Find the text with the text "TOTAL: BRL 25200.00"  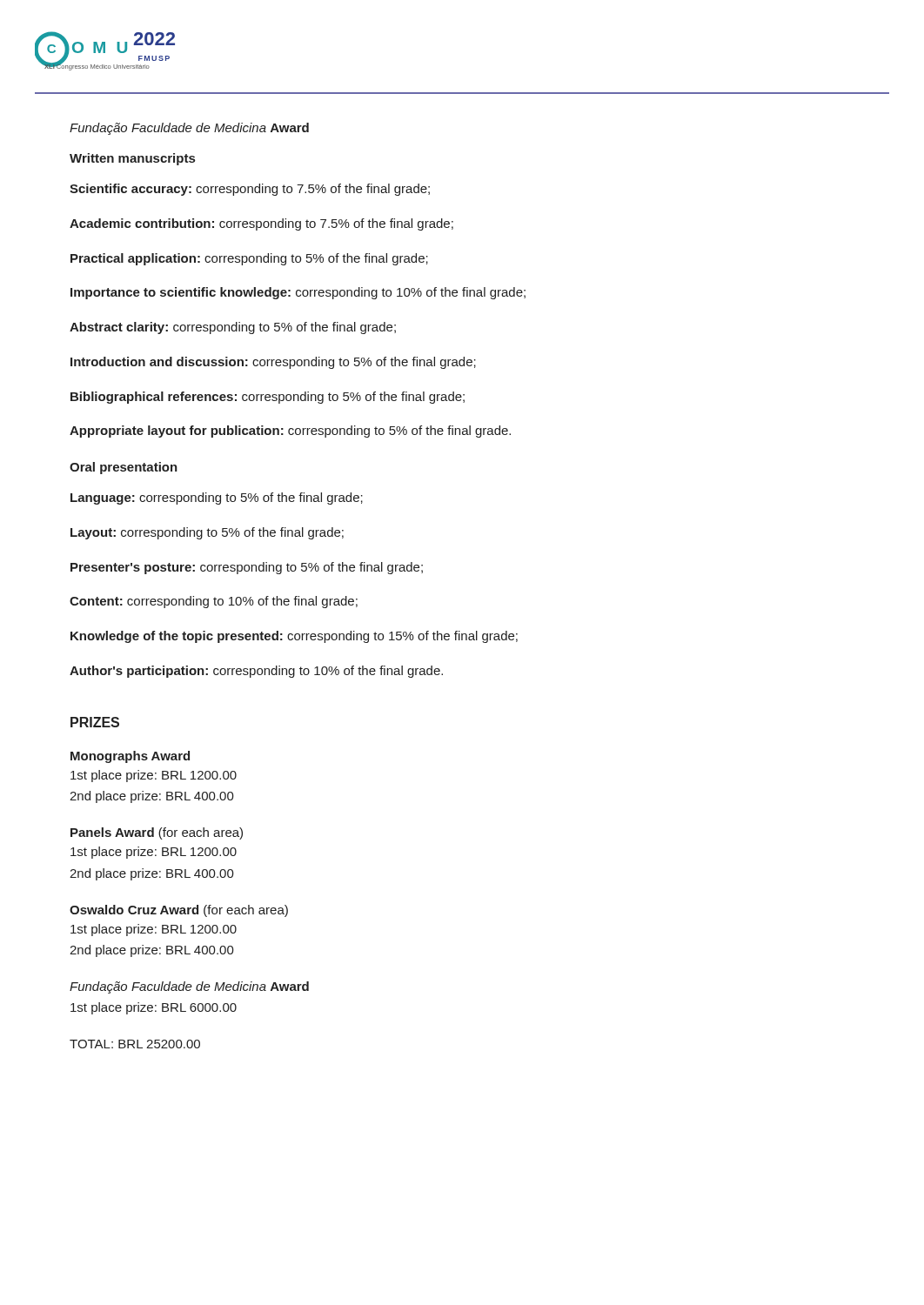135,1043
